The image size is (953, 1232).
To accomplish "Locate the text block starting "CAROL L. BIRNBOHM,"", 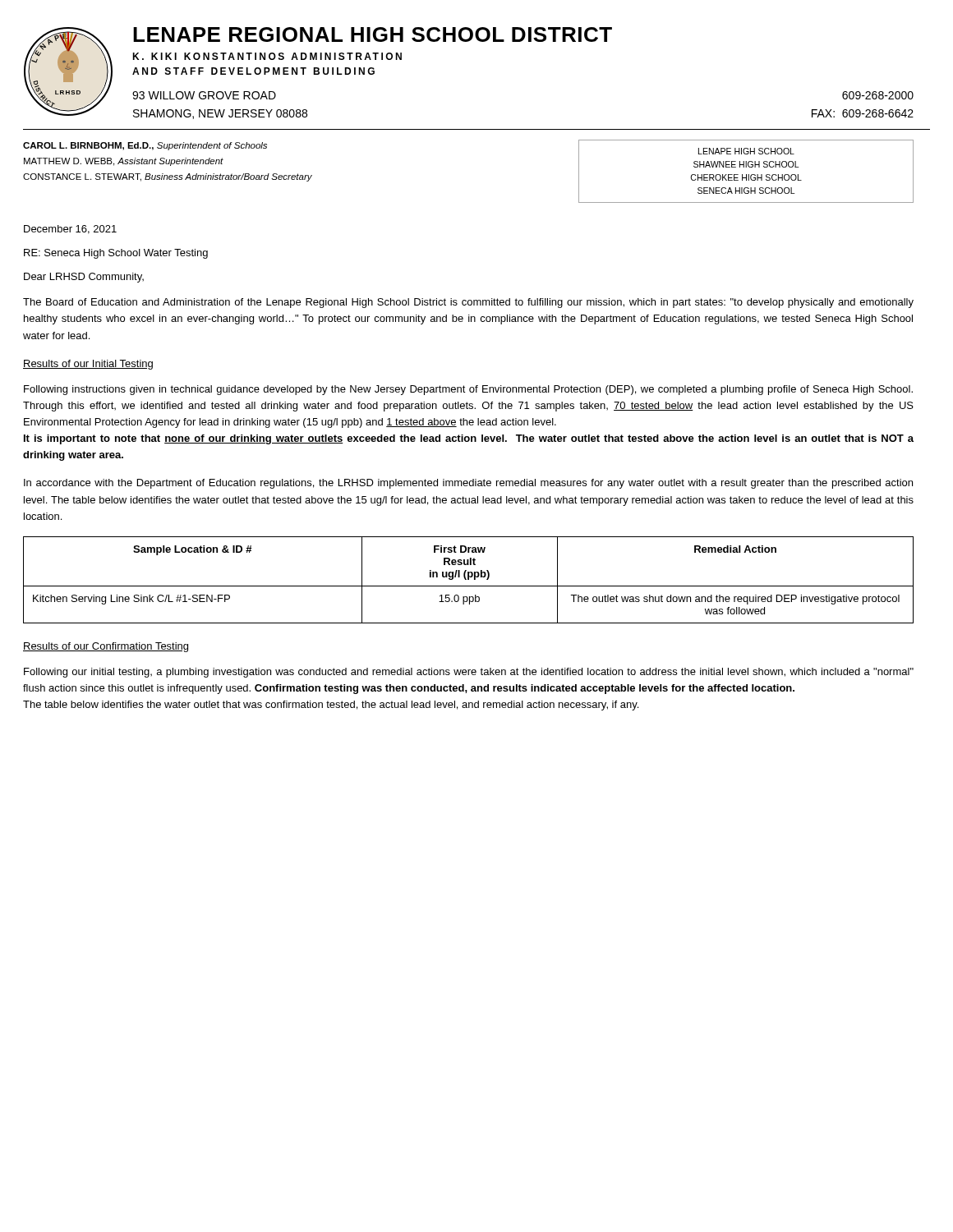I will point(167,161).
